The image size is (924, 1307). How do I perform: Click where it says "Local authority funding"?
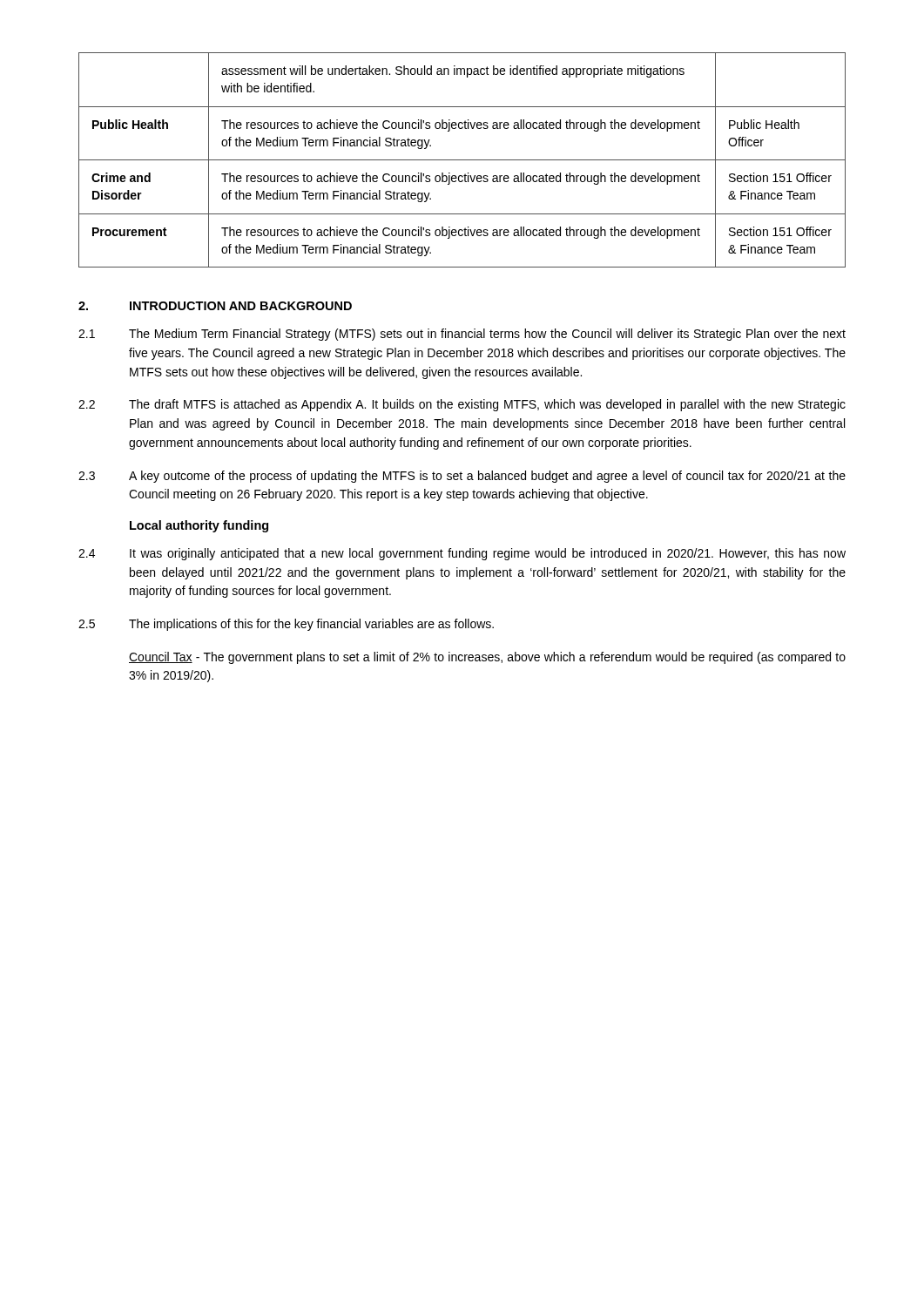199,525
